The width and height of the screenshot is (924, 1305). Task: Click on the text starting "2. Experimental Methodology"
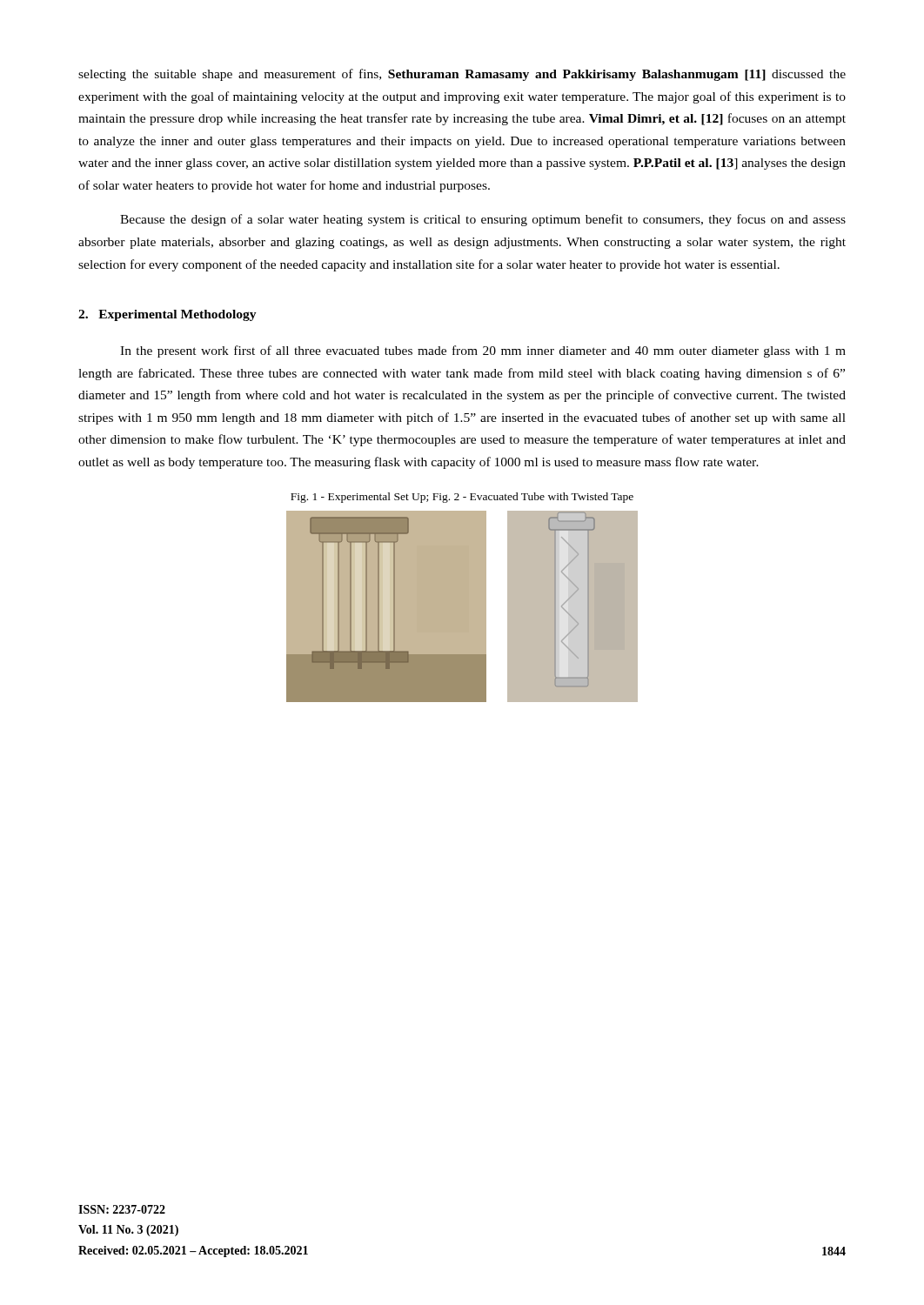click(167, 314)
